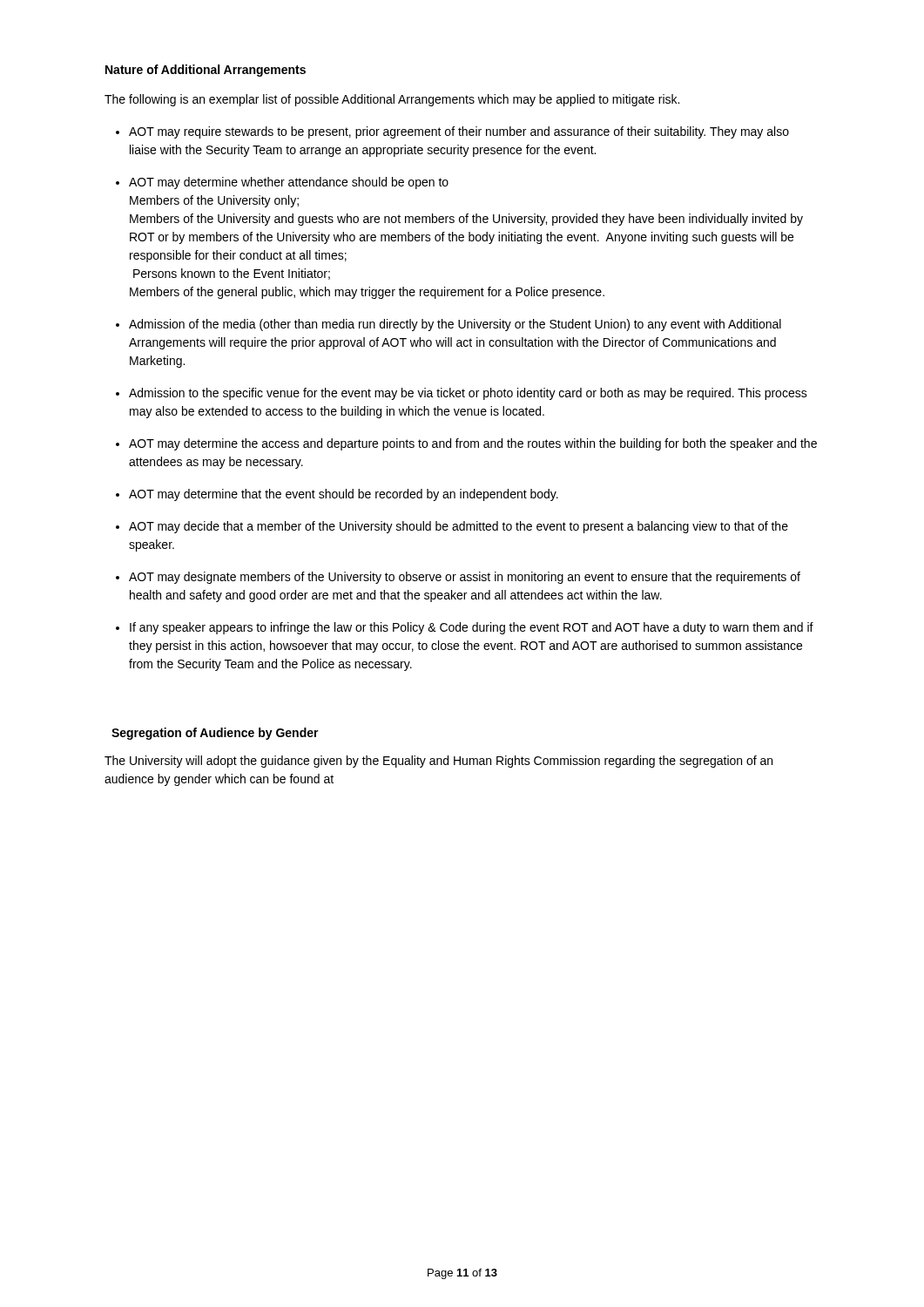The width and height of the screenshot is (924, 1307).
Task: Locate the block of text that opens with "Admission of the media (other"
Action: click(455, 342)
